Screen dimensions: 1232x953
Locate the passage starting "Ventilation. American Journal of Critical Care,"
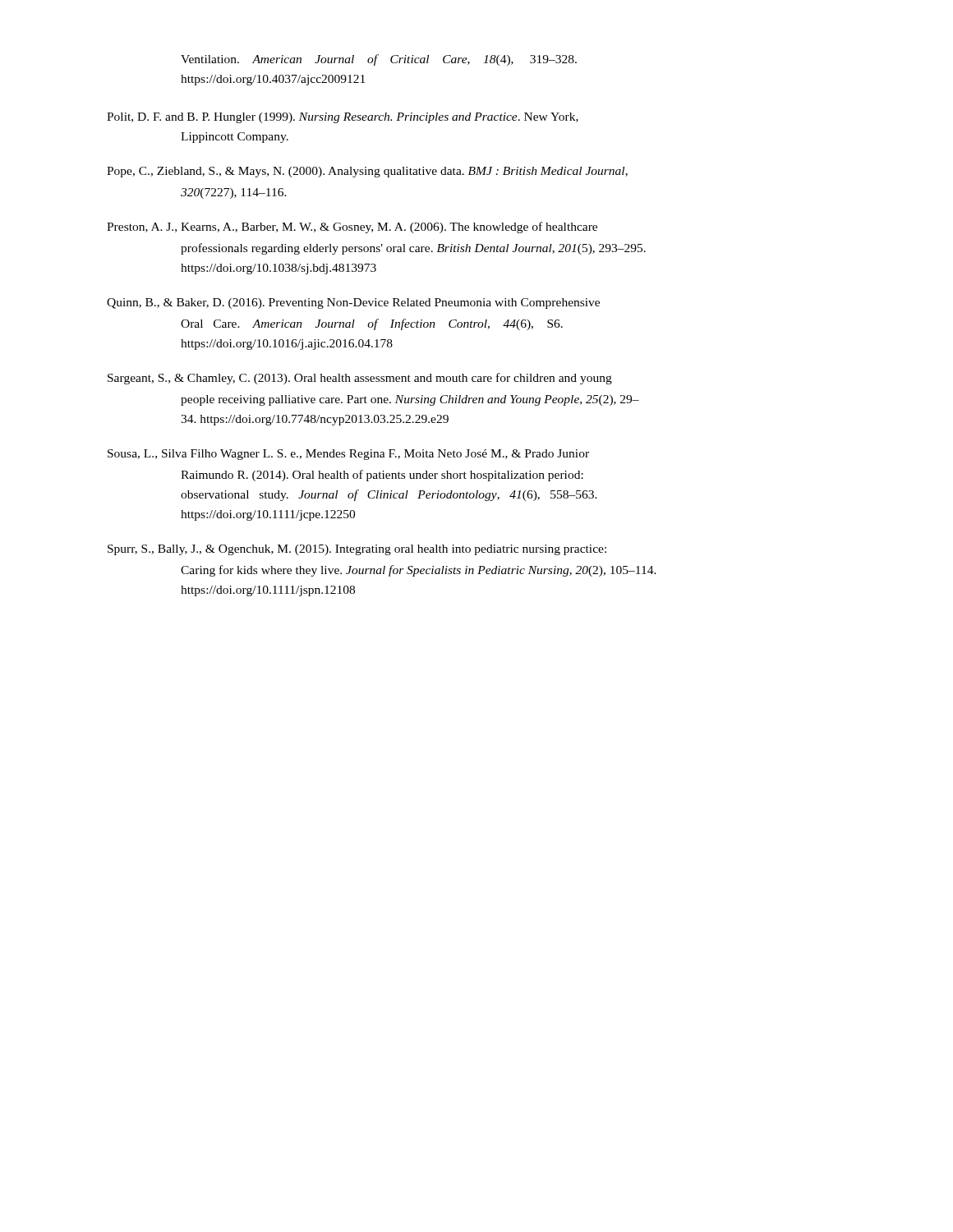(489, 69)
